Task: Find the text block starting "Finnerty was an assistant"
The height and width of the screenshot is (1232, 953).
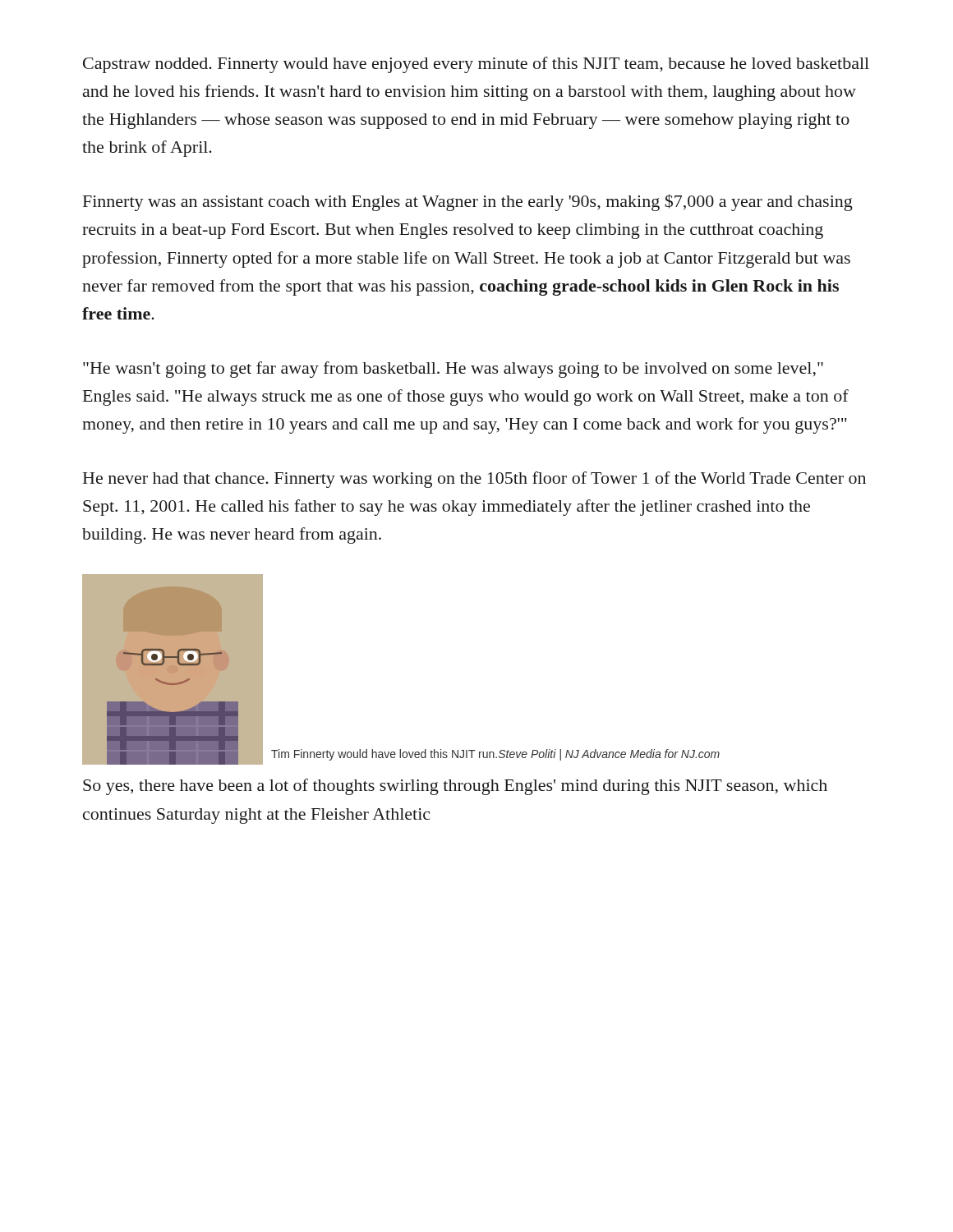Action: 467,257
